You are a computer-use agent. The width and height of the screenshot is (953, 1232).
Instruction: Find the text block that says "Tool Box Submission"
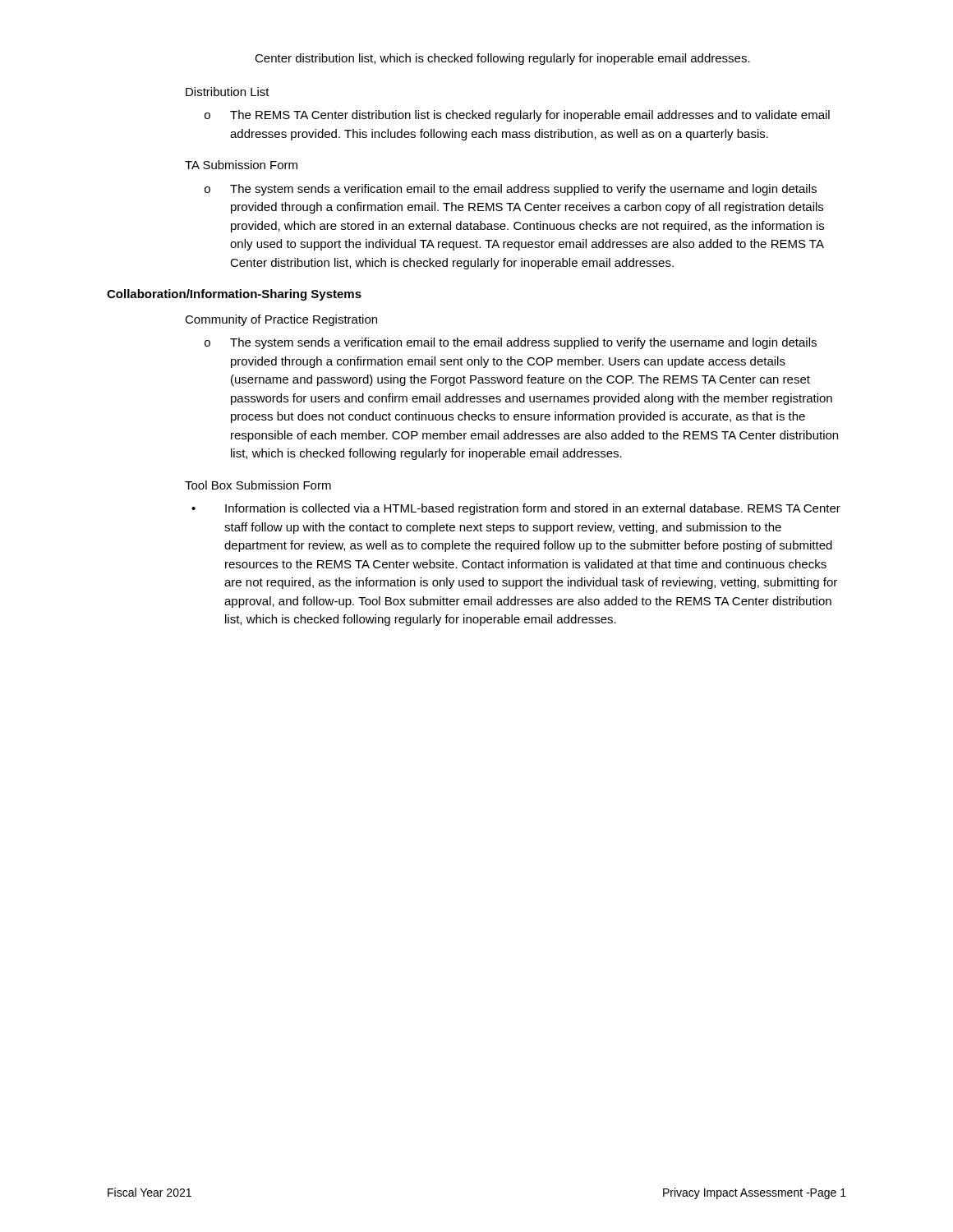point(258,485)
